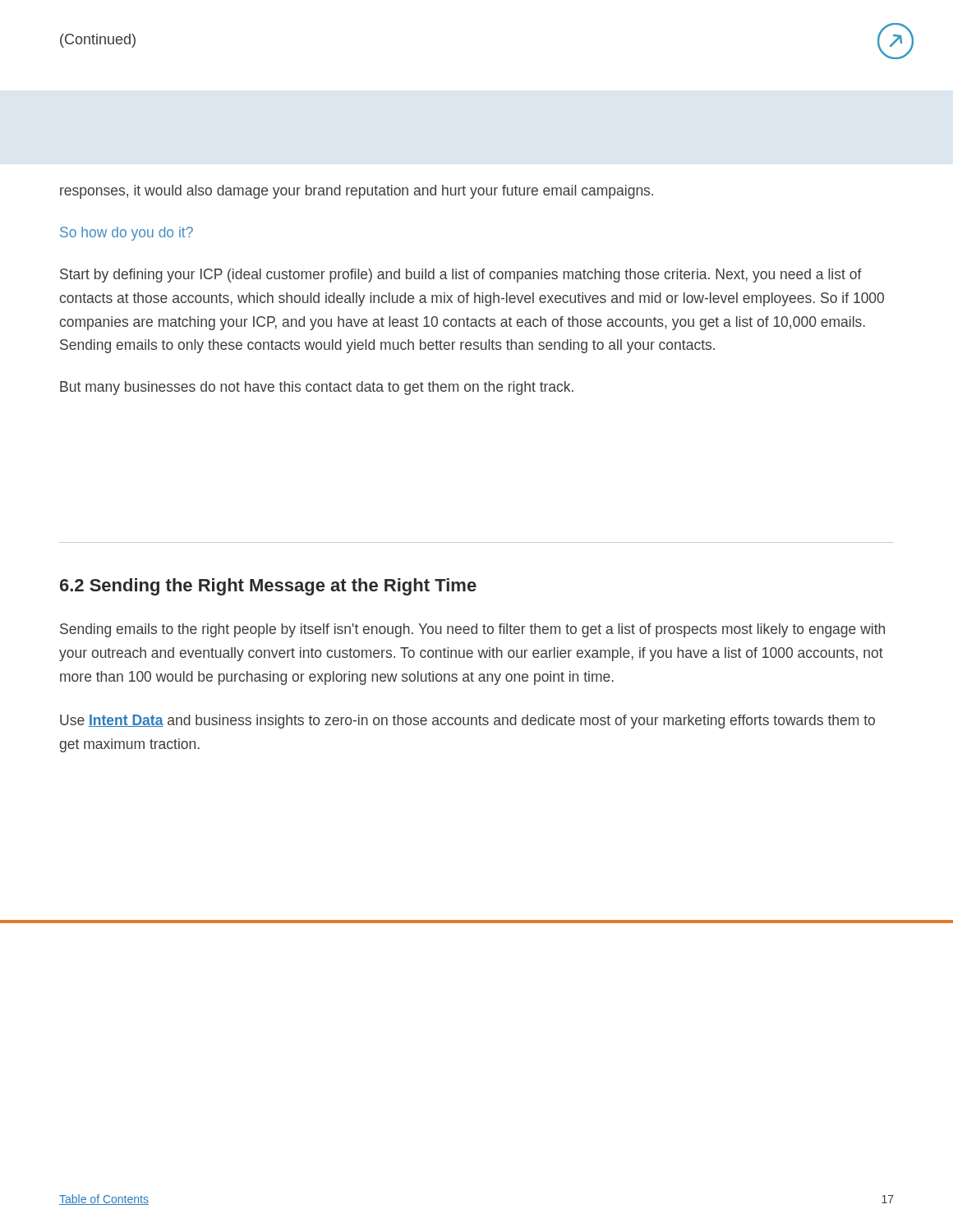Screen dimensions: 1232x953
Task: Select the text starting "Use Intent Data and"
Action: tap(467, 732)
